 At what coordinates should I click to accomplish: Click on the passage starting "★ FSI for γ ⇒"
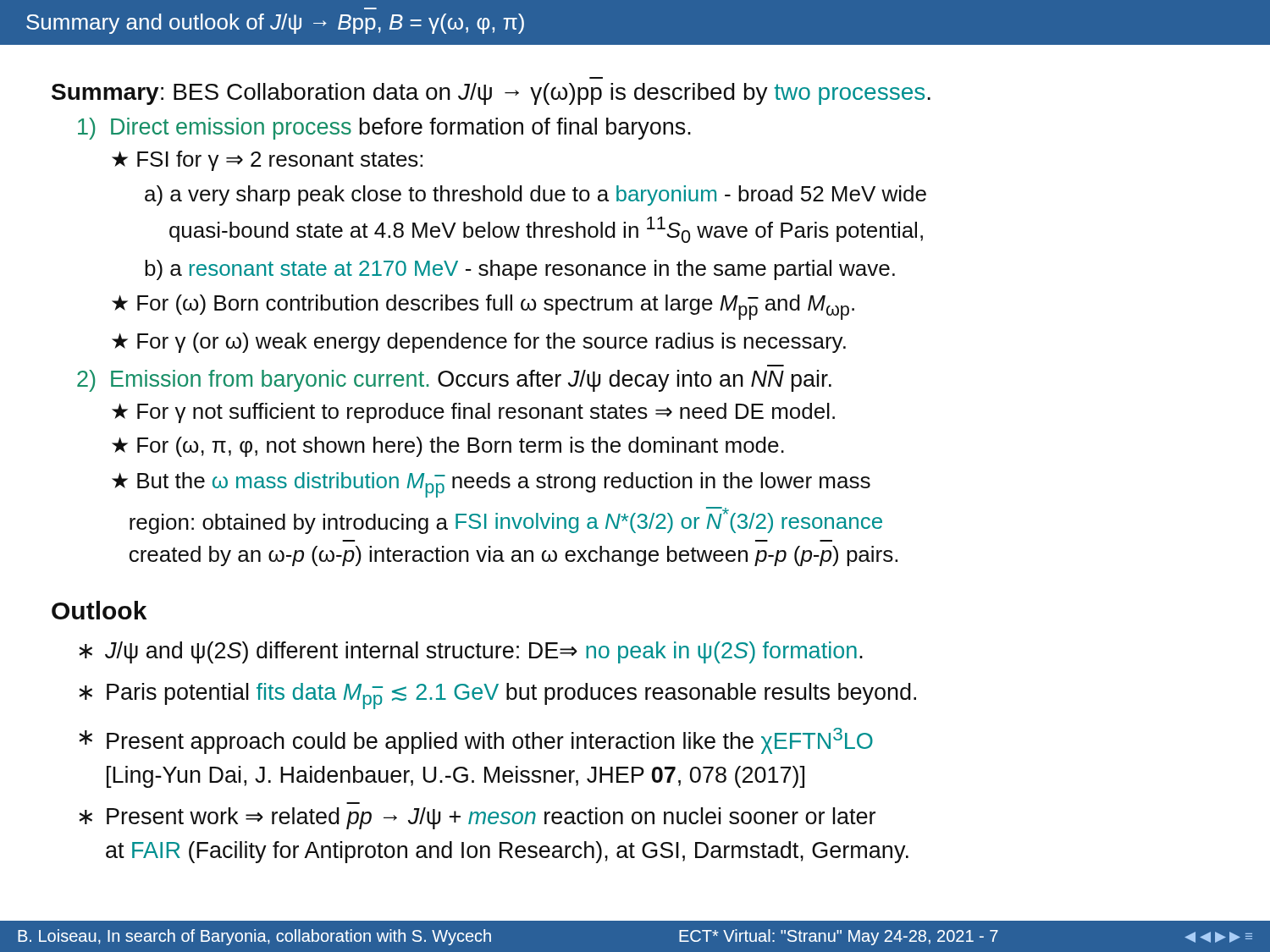[x=267, y=159]
